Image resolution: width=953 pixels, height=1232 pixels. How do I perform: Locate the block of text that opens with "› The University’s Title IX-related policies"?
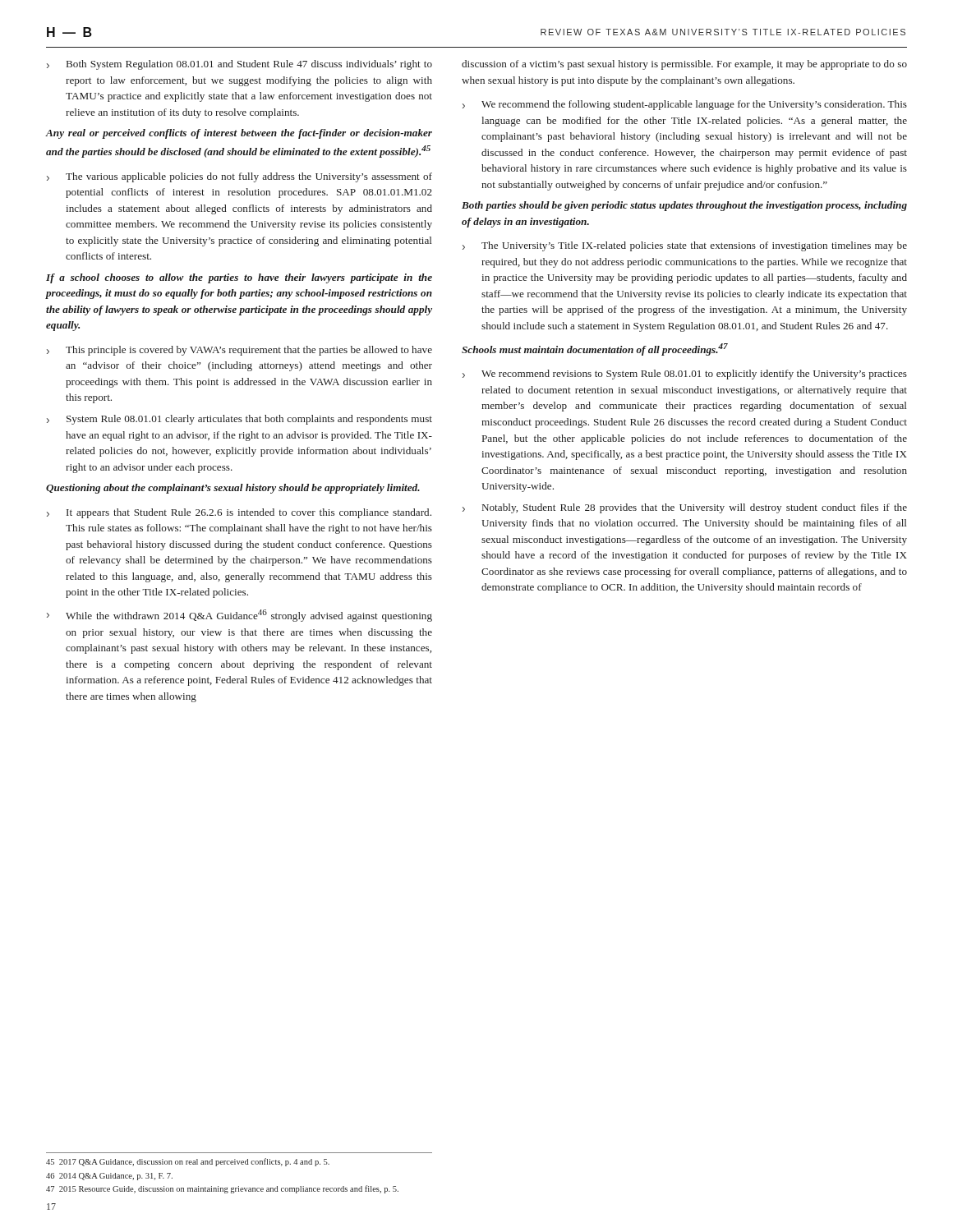pyautogui.click(x=684, y=286)
